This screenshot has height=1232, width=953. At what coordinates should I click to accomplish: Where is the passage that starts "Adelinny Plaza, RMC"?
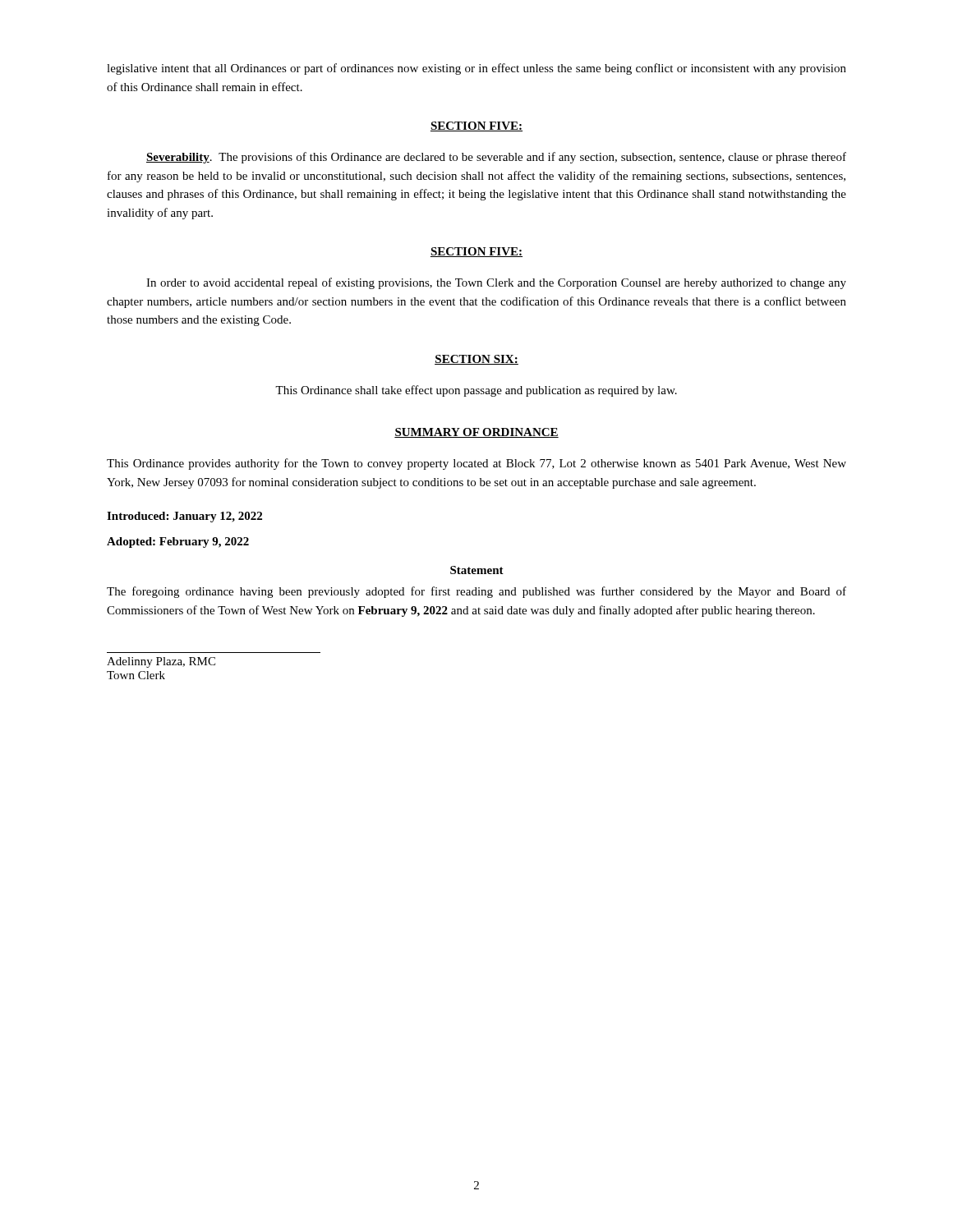[214, 667]
